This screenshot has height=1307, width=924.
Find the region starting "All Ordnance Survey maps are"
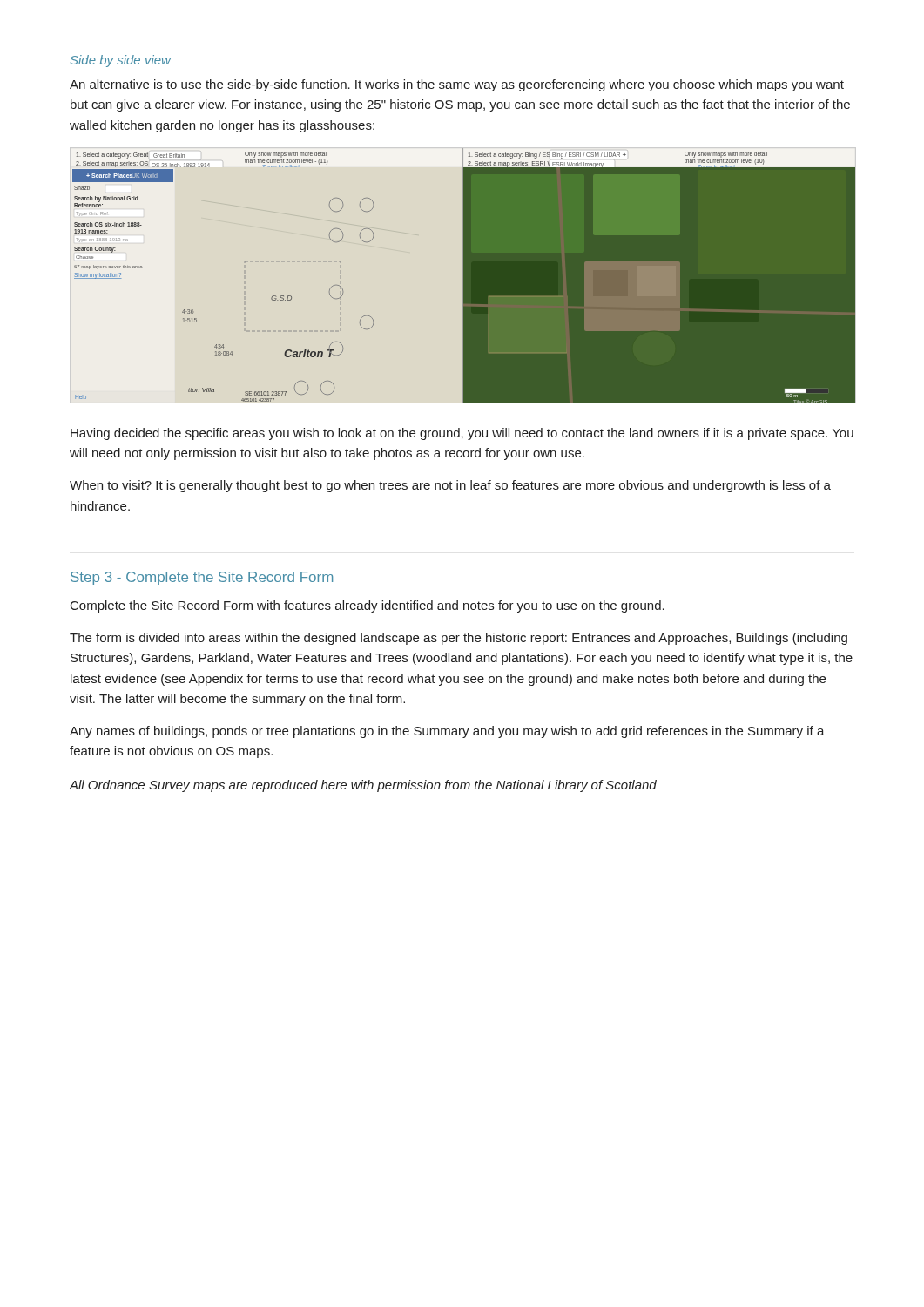(363, 784)
